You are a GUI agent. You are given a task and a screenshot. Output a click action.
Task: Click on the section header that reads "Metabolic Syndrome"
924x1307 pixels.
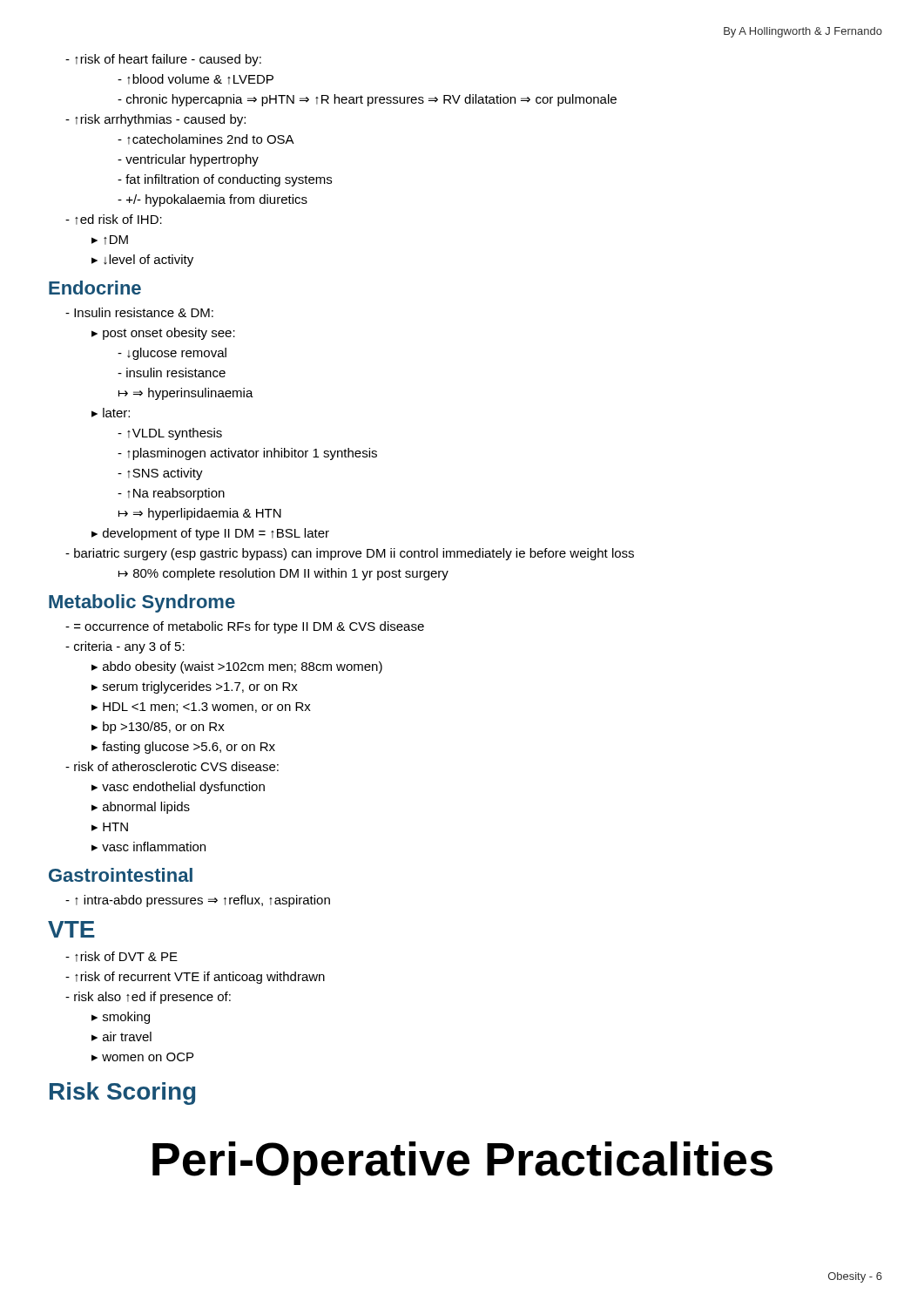coord(142,602)
